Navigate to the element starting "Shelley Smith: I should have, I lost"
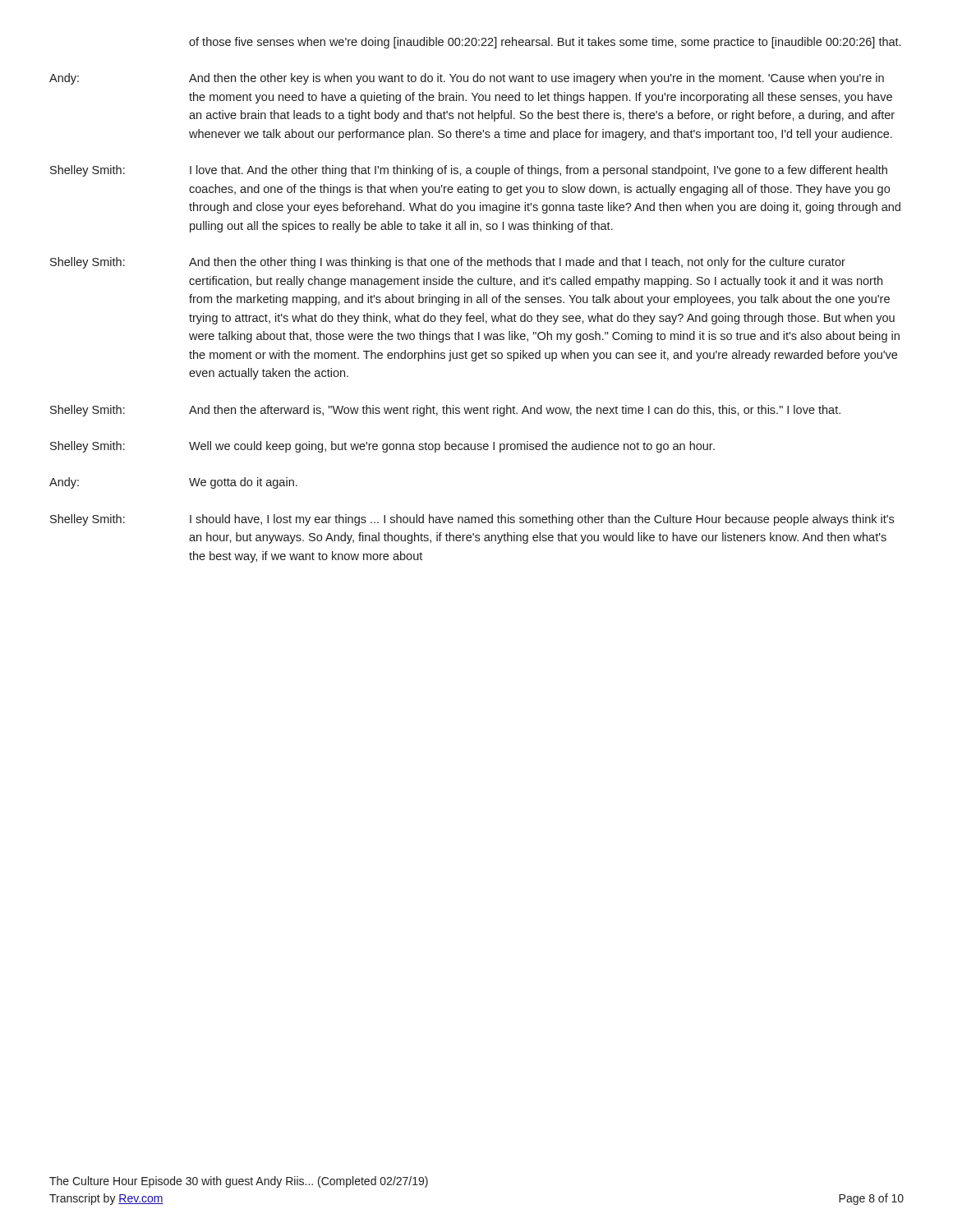This screenshot has height=1232, width=953. (x=476, y=538)
